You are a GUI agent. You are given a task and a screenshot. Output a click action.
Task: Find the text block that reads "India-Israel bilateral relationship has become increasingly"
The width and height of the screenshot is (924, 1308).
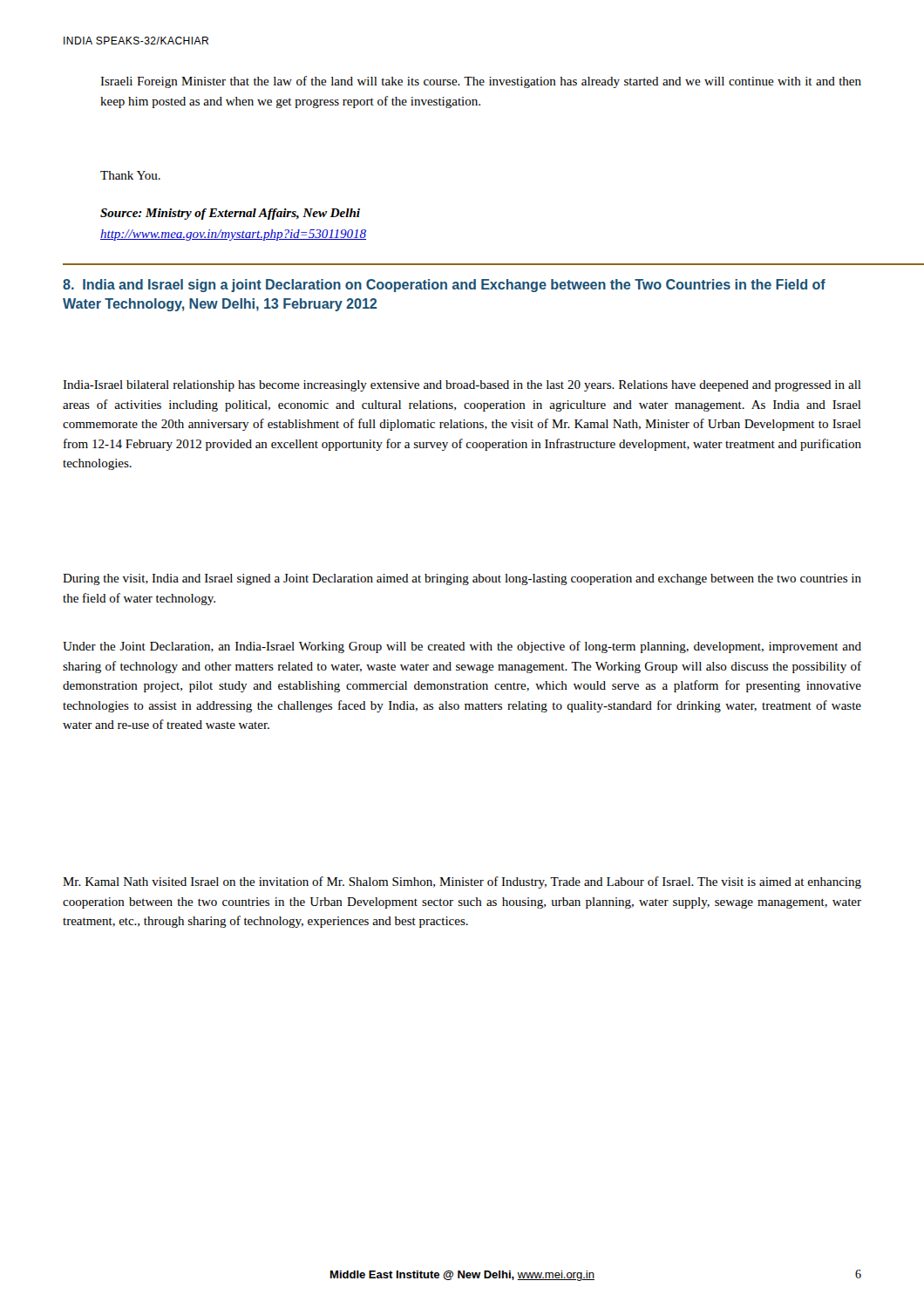click(462, 424)
